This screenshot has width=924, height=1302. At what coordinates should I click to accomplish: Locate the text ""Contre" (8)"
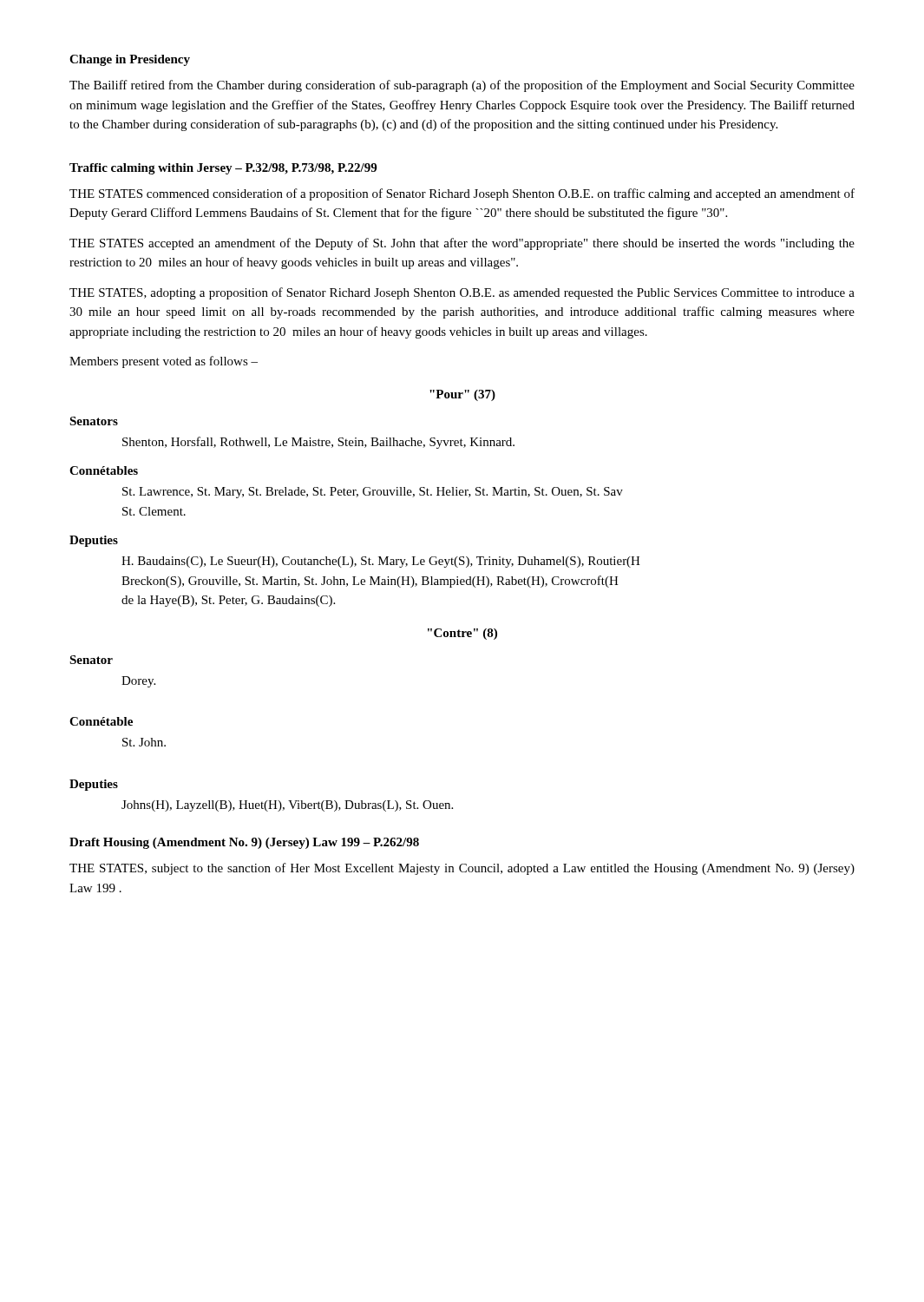[462, 632]
